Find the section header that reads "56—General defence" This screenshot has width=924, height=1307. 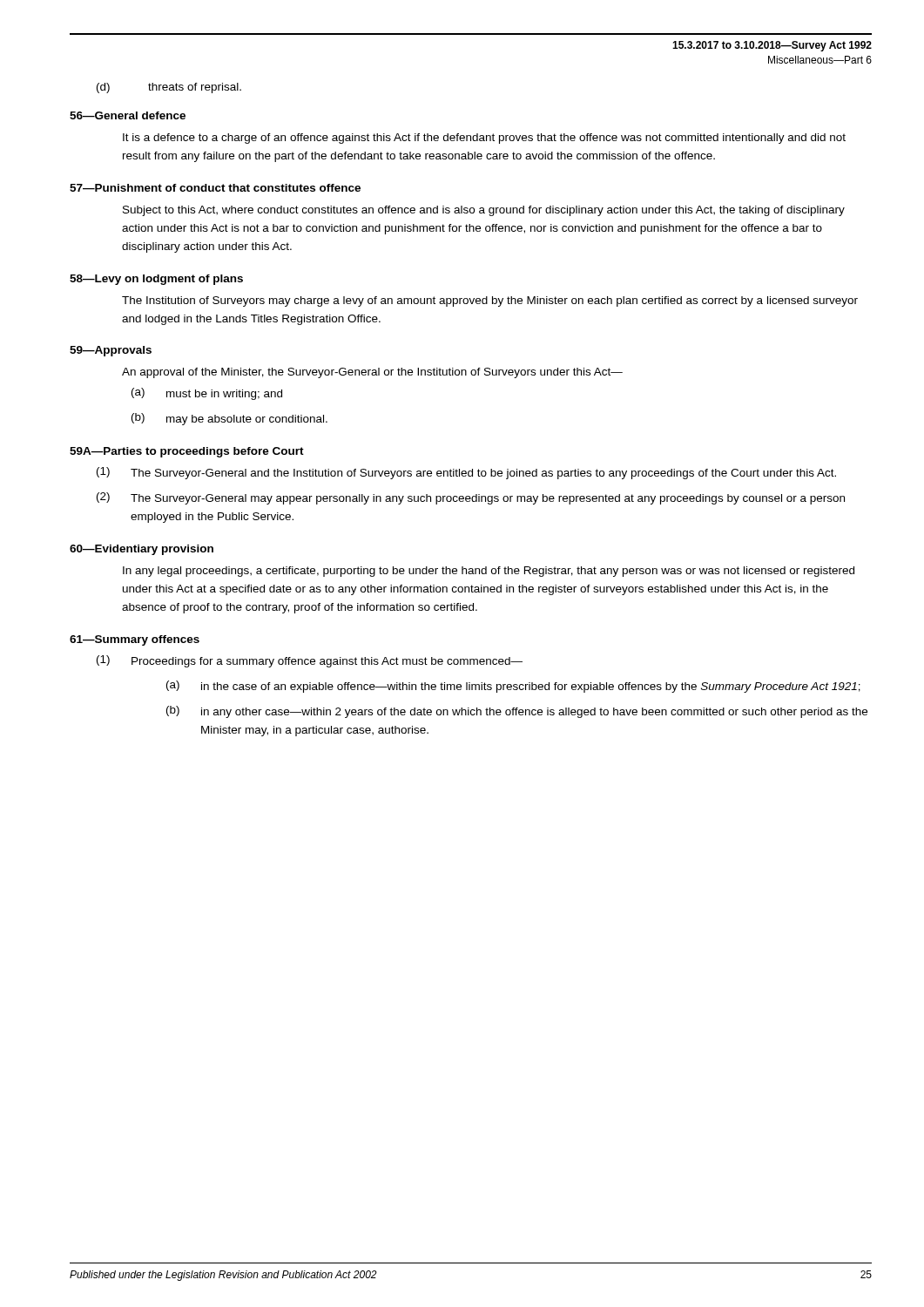pos(128,115)
